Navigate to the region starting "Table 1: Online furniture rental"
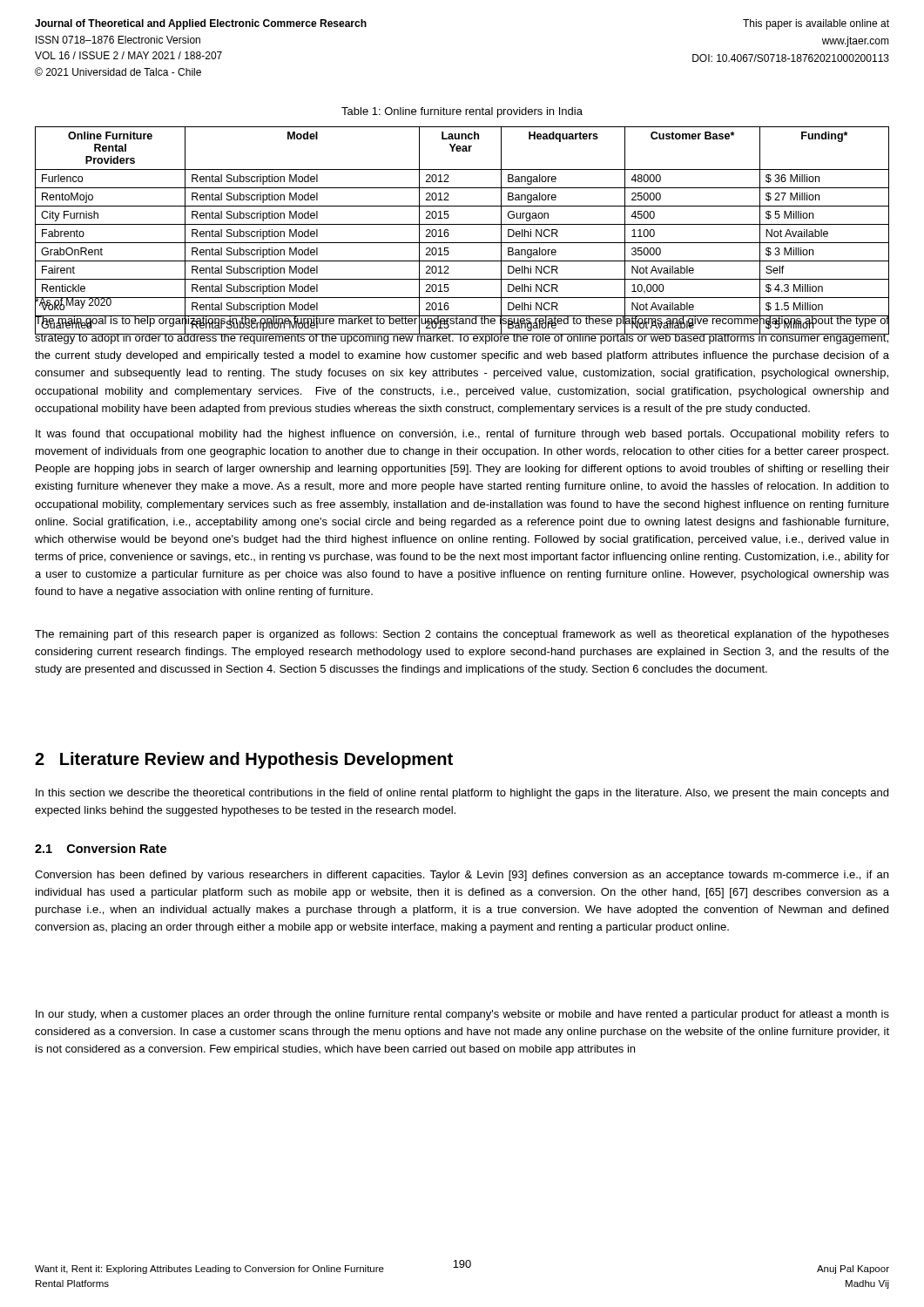 [x=462, y=111]
